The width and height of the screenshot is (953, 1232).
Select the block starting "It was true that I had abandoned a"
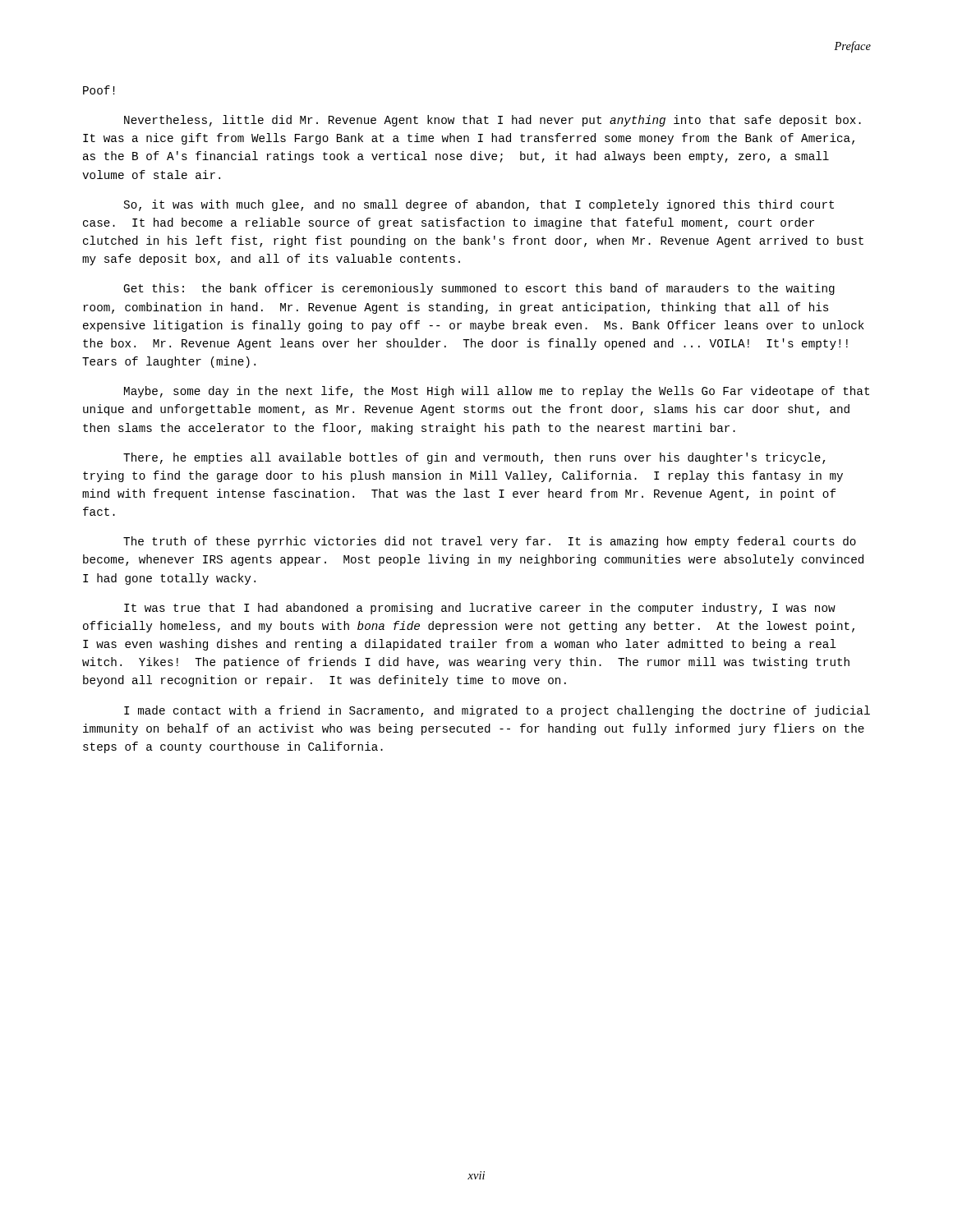click(x=470, y=645)
